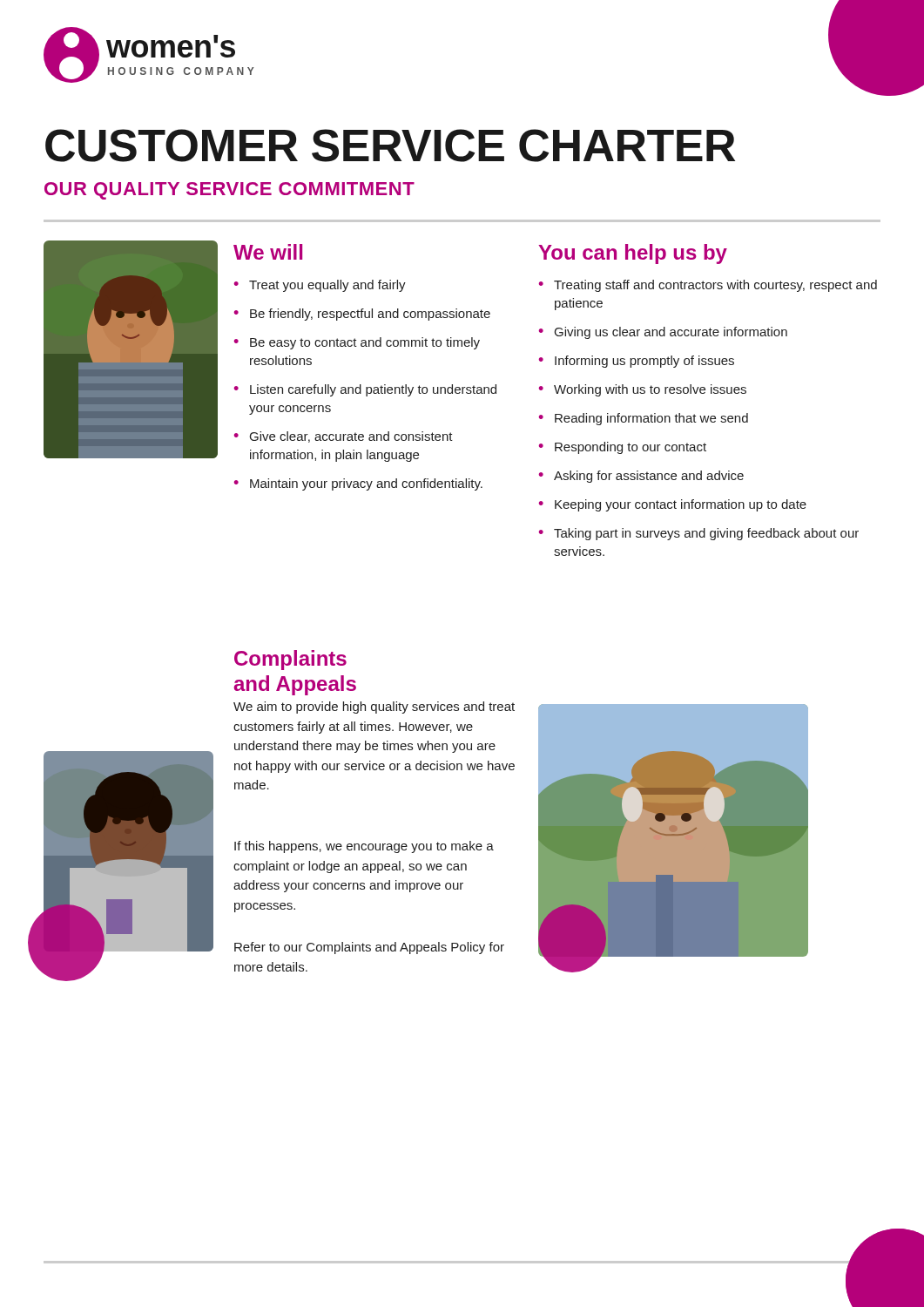Navigate to the region starting "If this happens, we encourage"

[363, 875]
